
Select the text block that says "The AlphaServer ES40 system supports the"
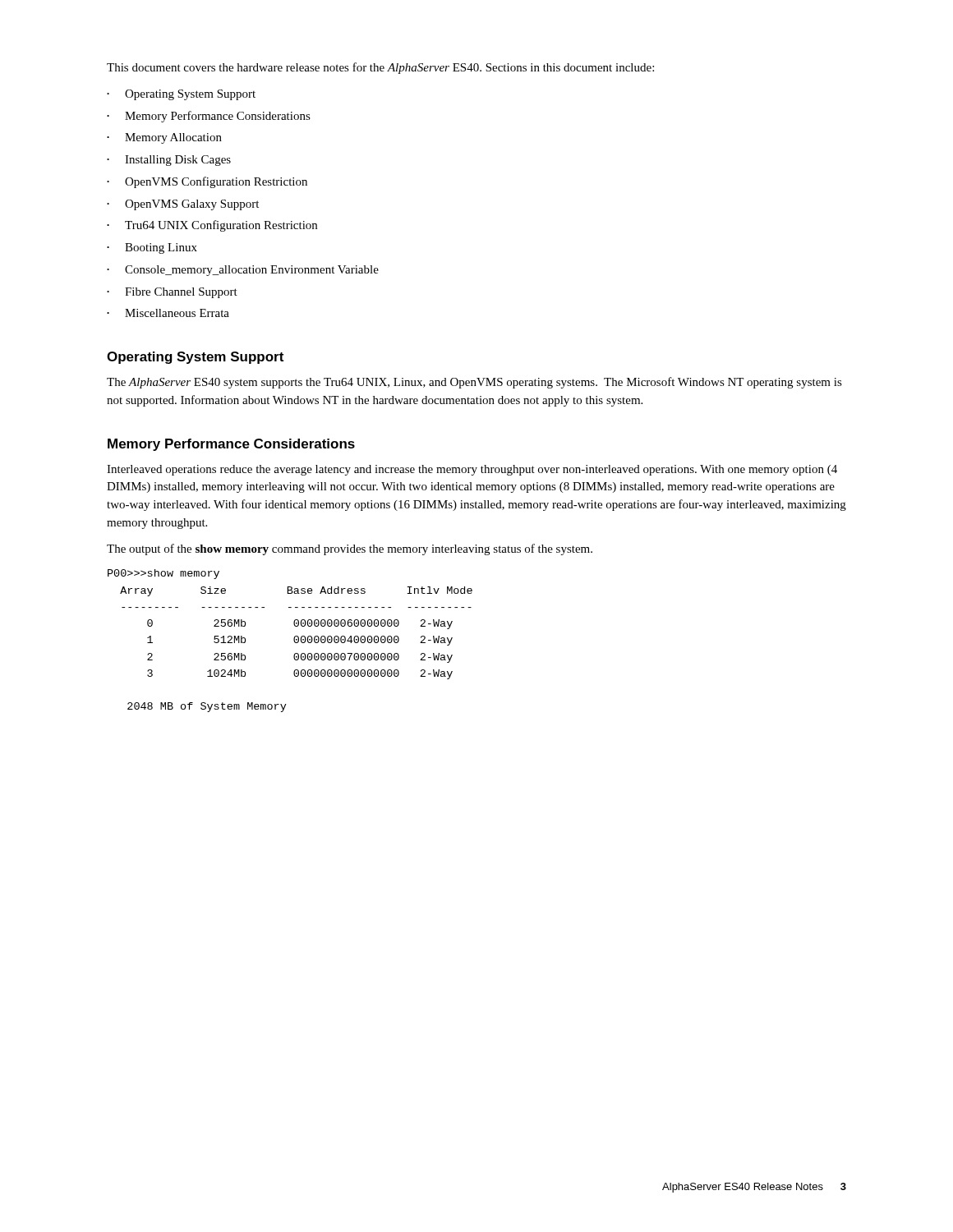click(474, 391)
